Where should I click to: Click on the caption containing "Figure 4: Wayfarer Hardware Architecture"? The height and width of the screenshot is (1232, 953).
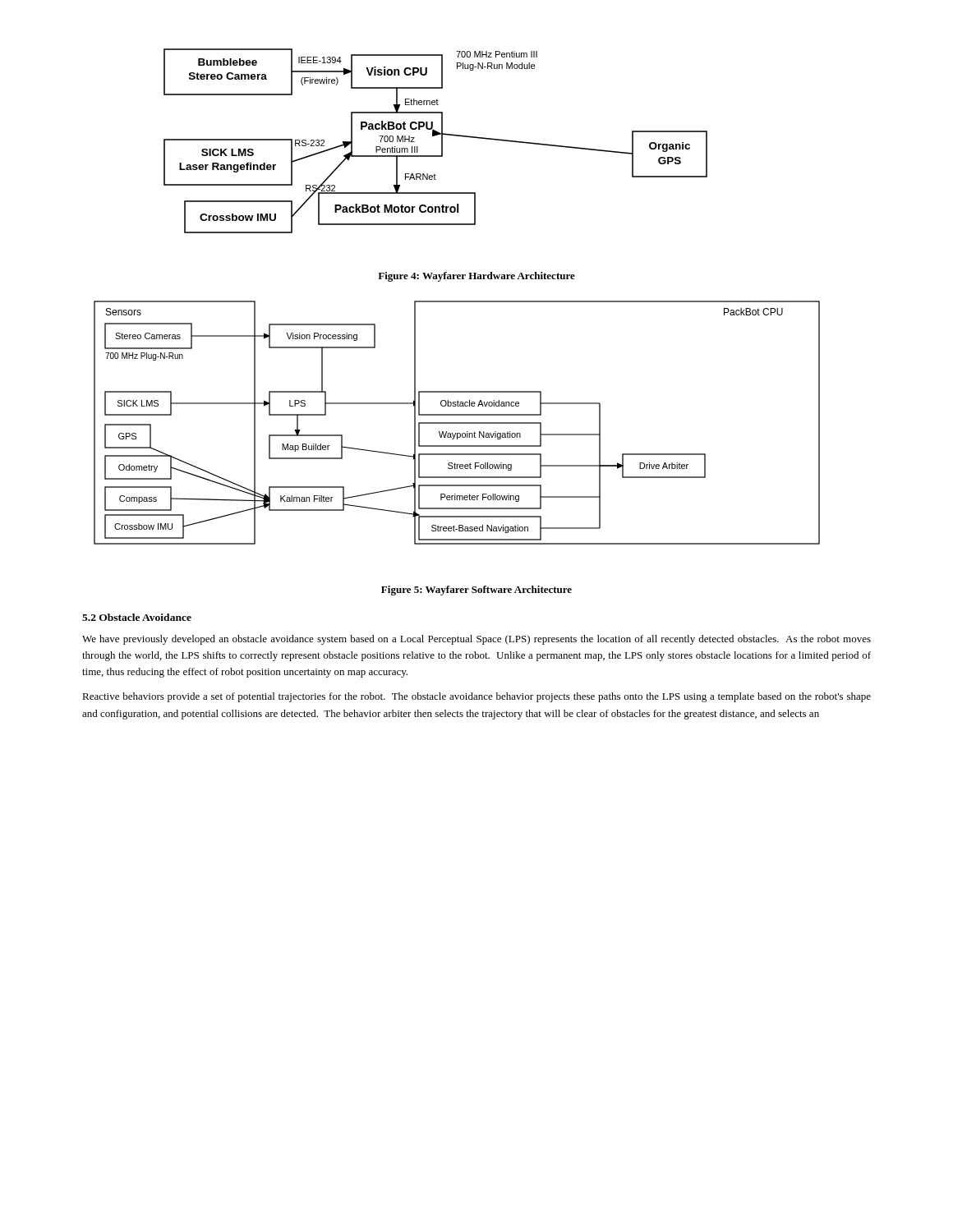click(476, 276)
